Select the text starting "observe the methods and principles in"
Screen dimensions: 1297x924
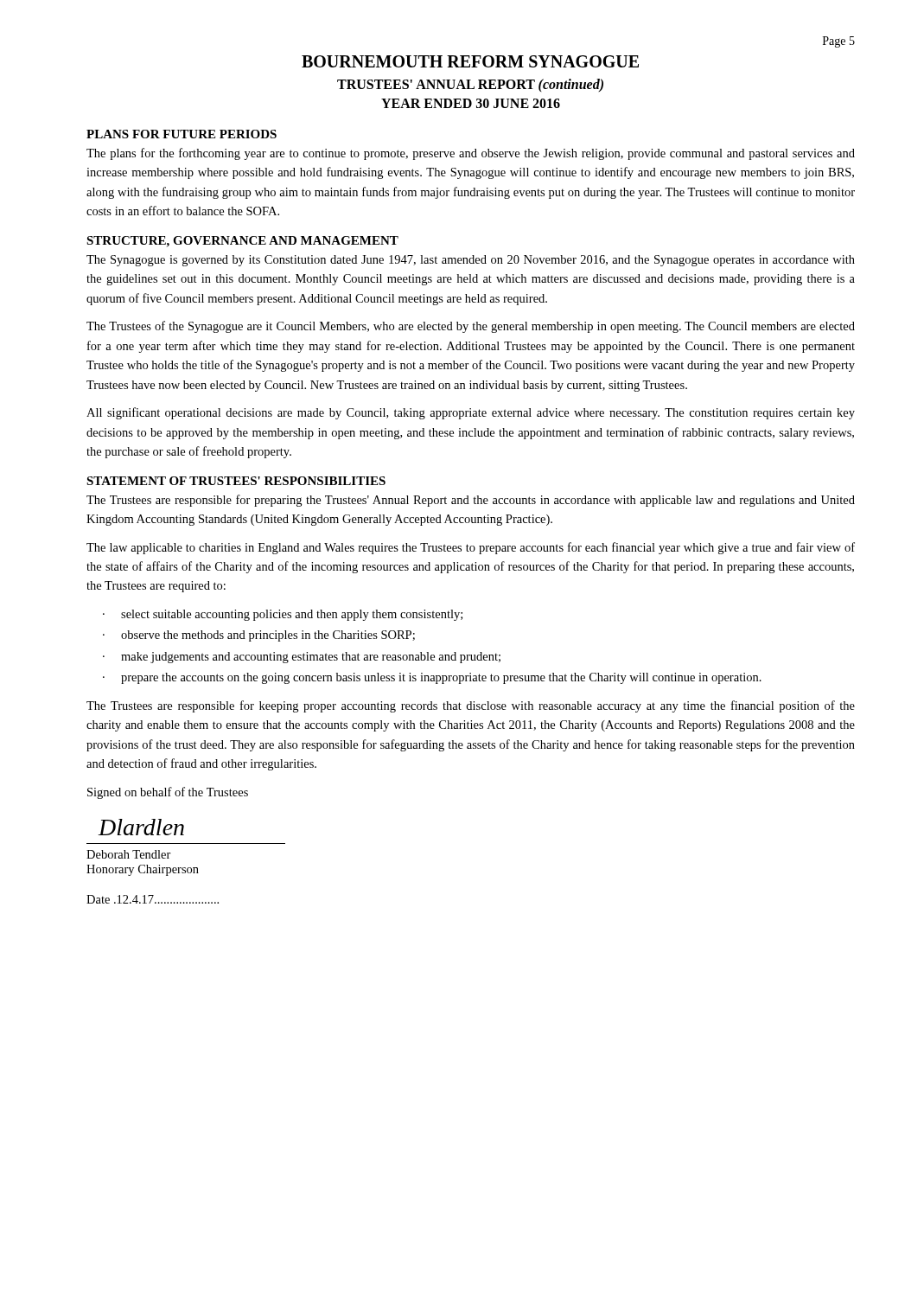259,636
